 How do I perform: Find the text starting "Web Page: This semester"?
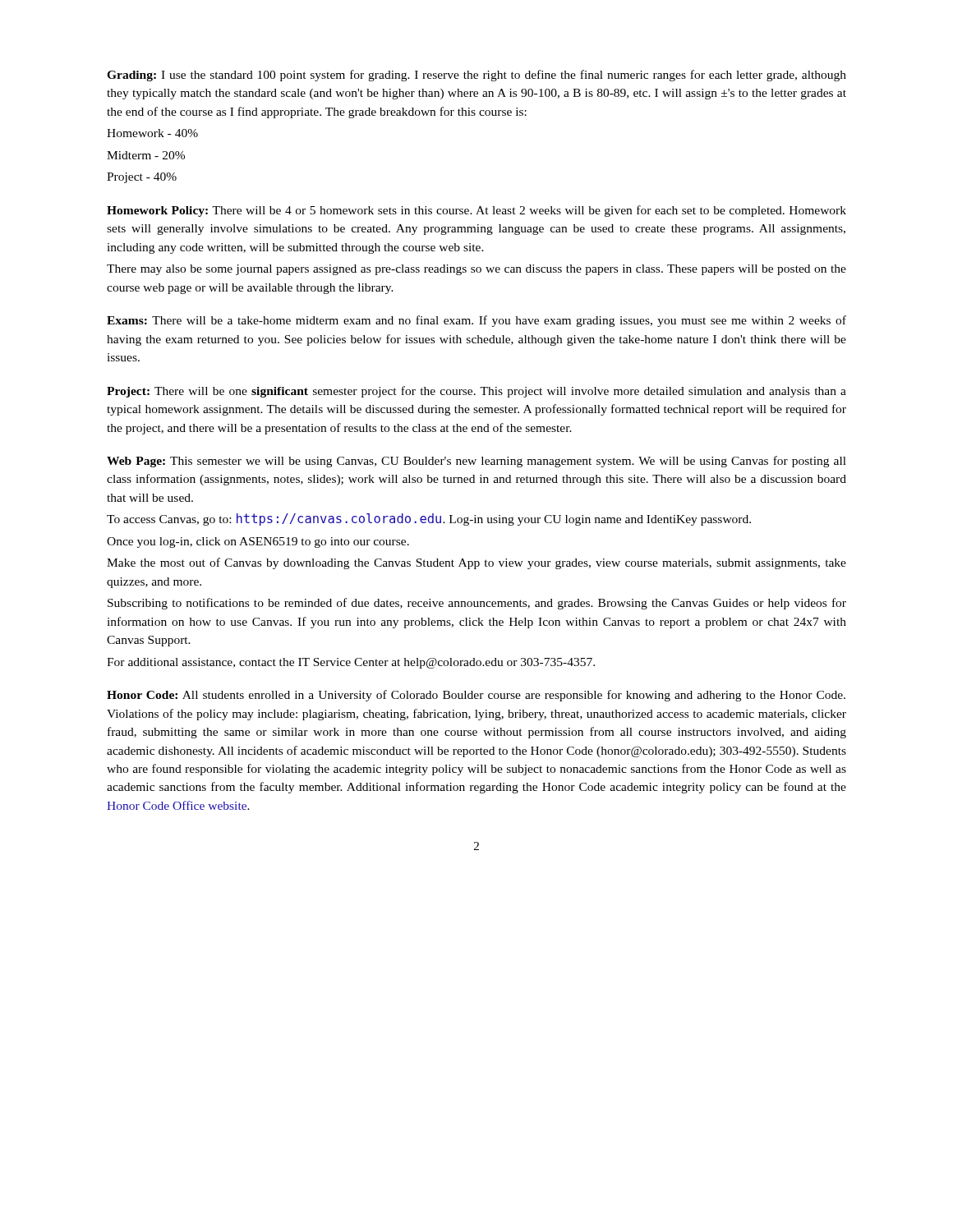pos(476,561)
